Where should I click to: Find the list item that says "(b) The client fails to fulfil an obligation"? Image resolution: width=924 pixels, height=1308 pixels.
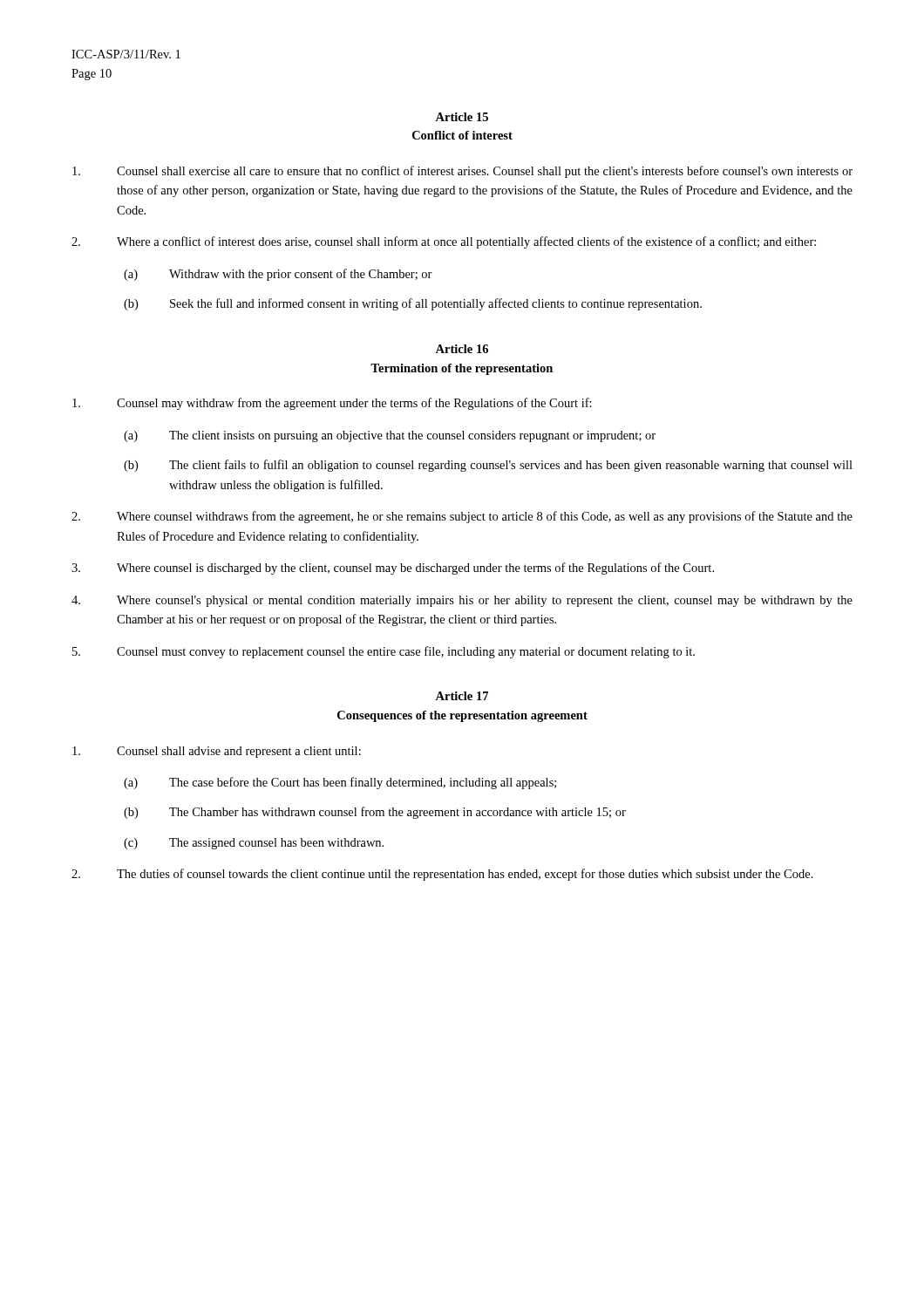(488, 475)
